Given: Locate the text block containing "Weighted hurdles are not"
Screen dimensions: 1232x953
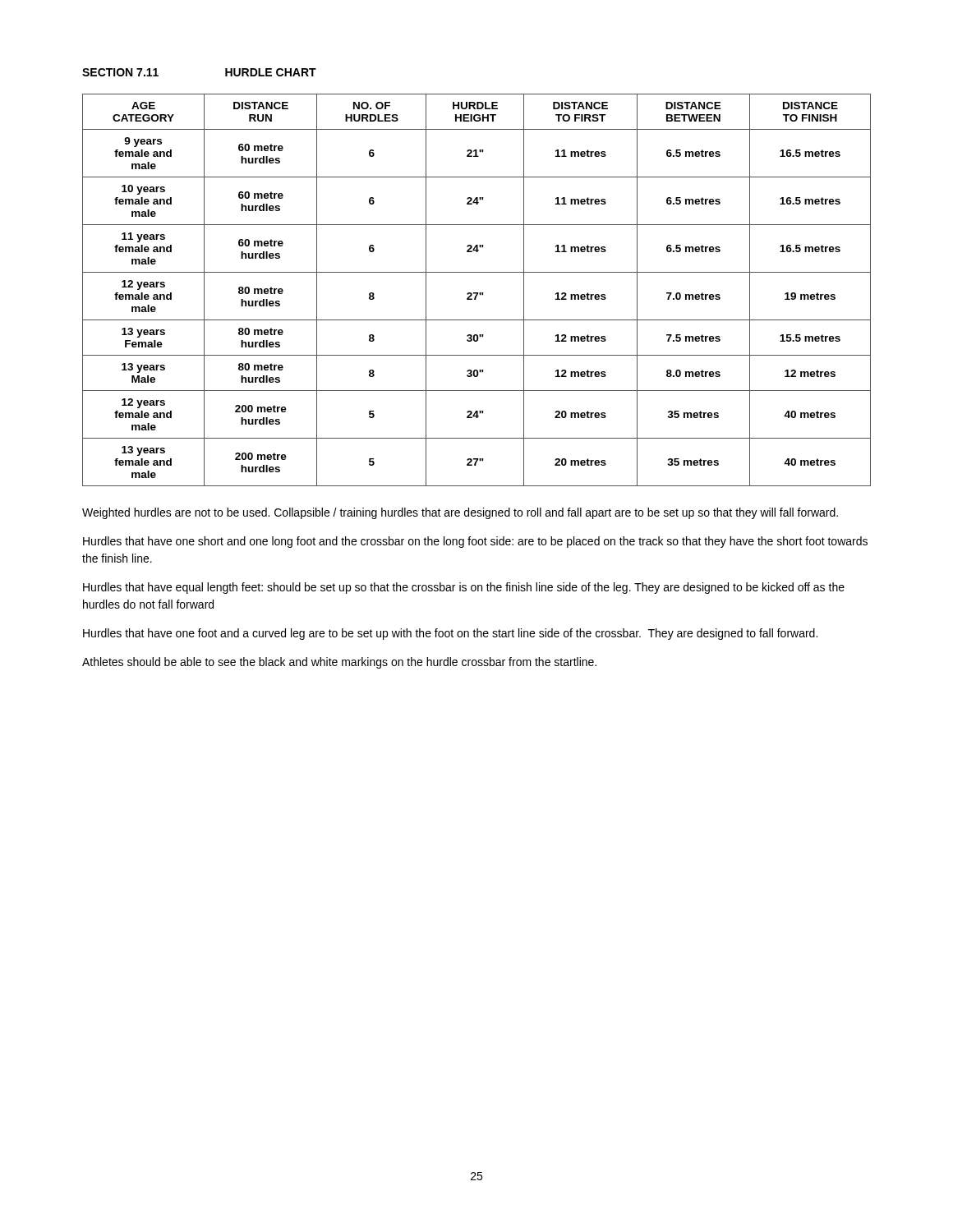Looking at the screenshot, I should (x=461, y=513).
